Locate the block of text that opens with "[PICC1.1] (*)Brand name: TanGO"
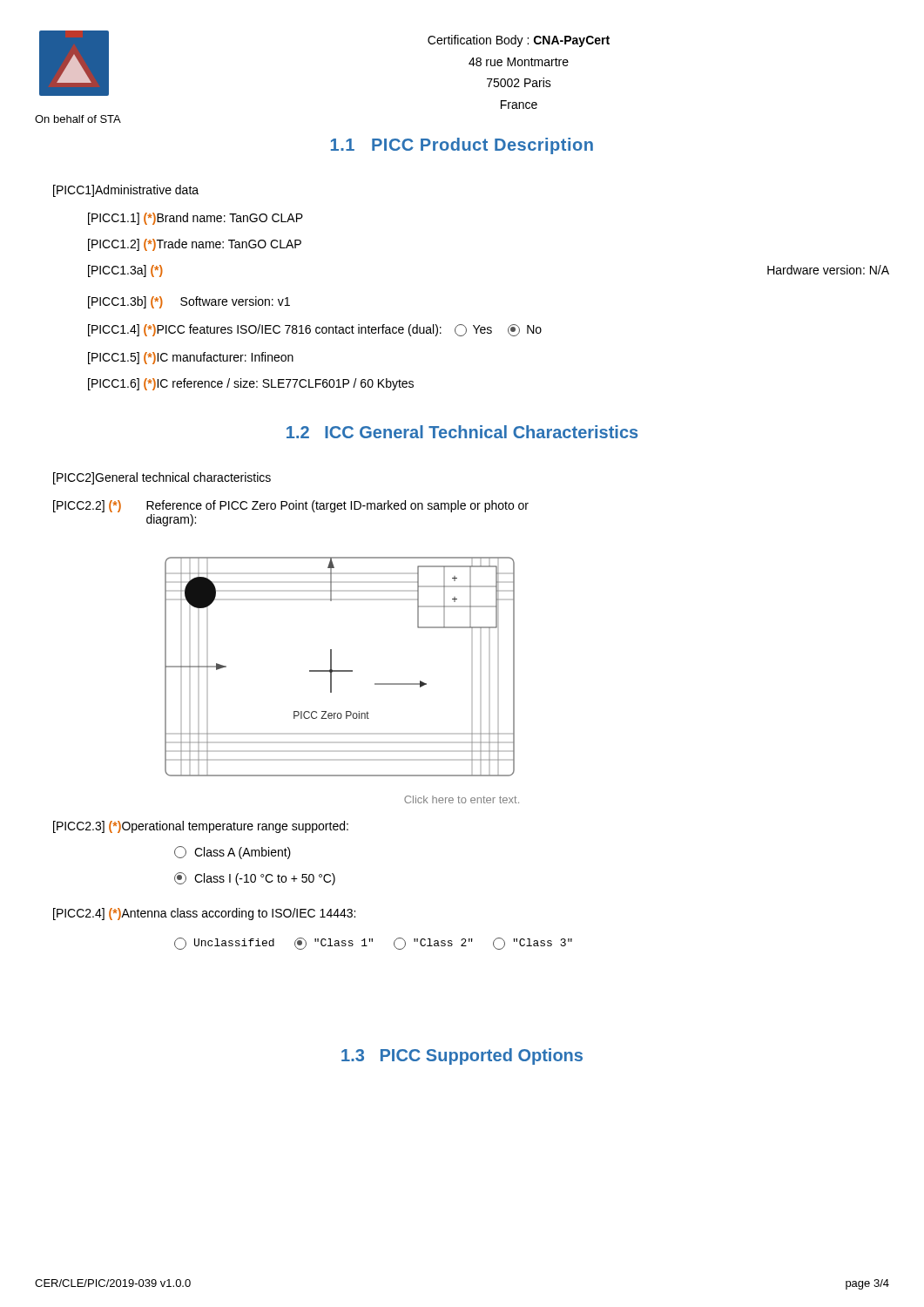The height and width of the screenshot is (1307, 924). coord(195,218)
